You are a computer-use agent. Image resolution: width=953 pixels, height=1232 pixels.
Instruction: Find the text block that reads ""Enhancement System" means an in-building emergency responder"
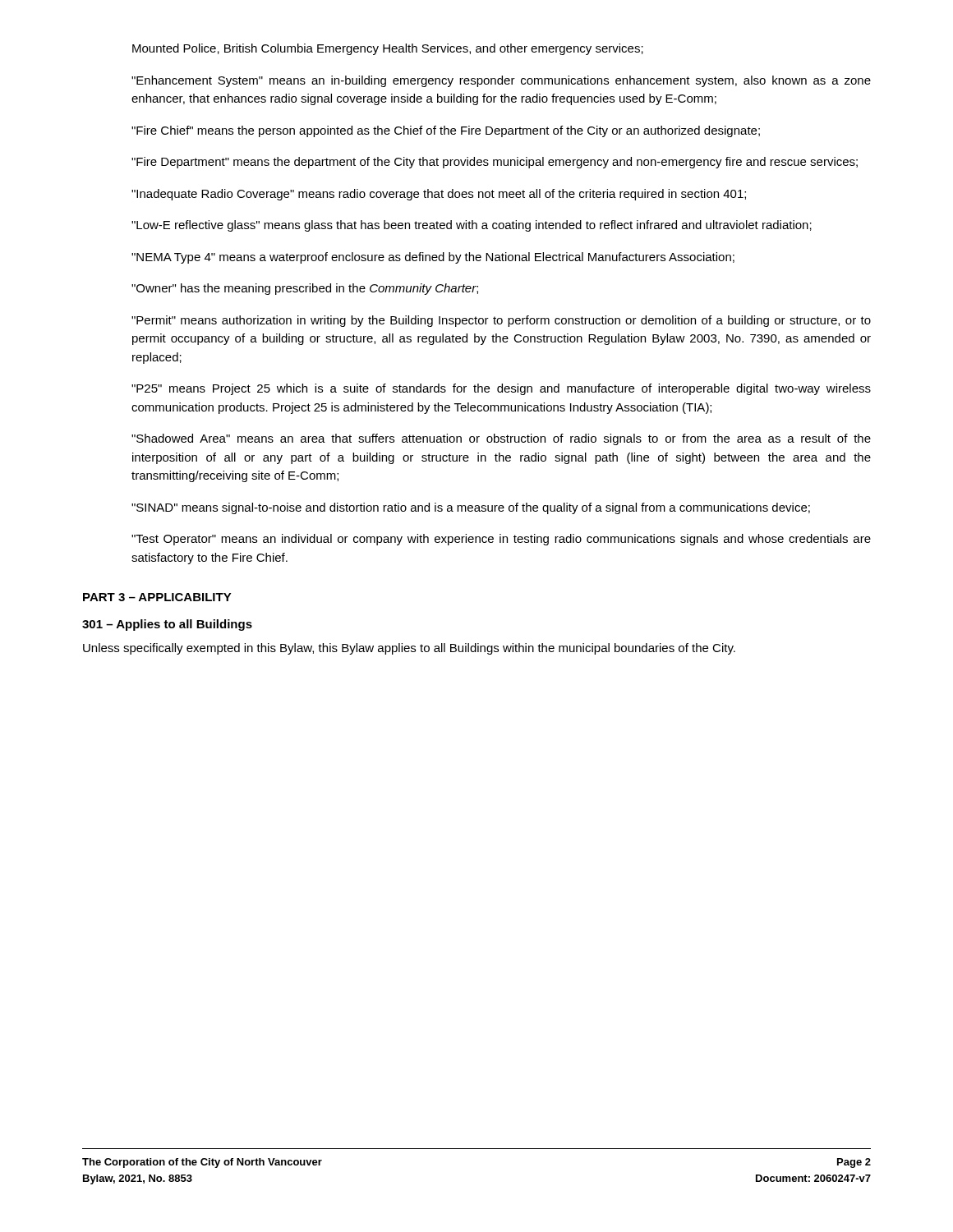tap(501, 89)
